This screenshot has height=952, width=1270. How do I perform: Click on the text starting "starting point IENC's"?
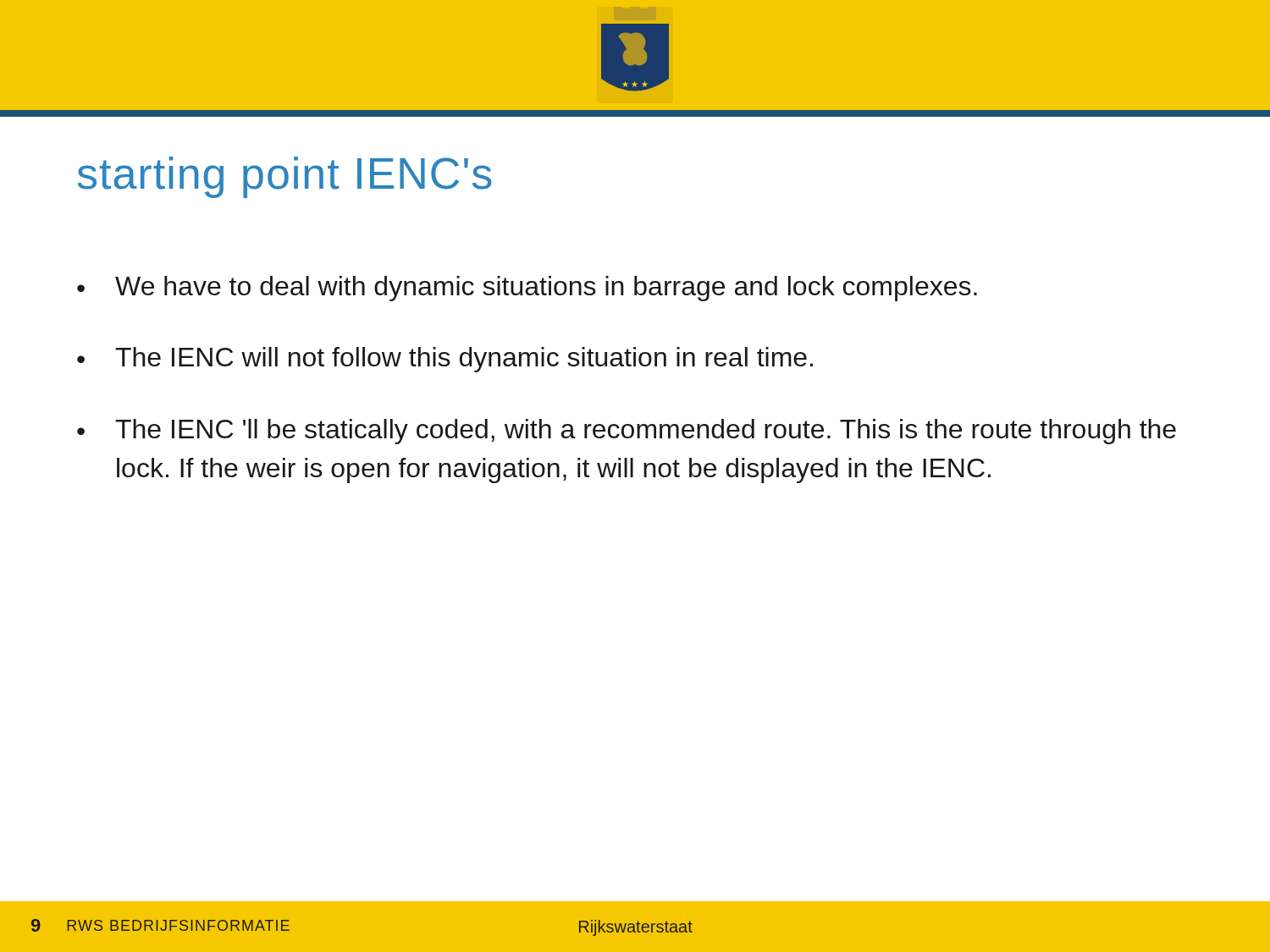point(285,173)
